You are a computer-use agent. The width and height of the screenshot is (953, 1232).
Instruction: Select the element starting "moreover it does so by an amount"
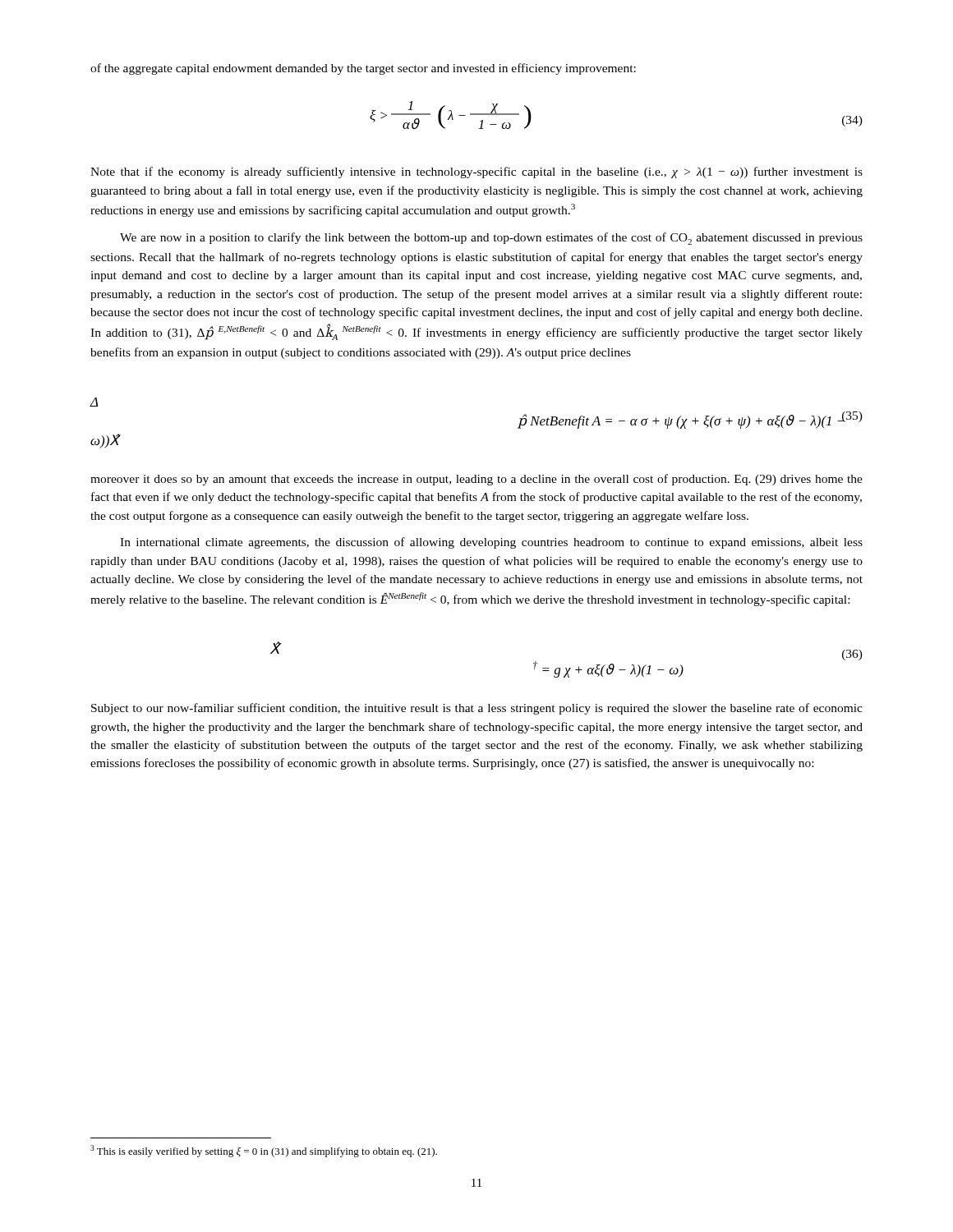[476, 539]
